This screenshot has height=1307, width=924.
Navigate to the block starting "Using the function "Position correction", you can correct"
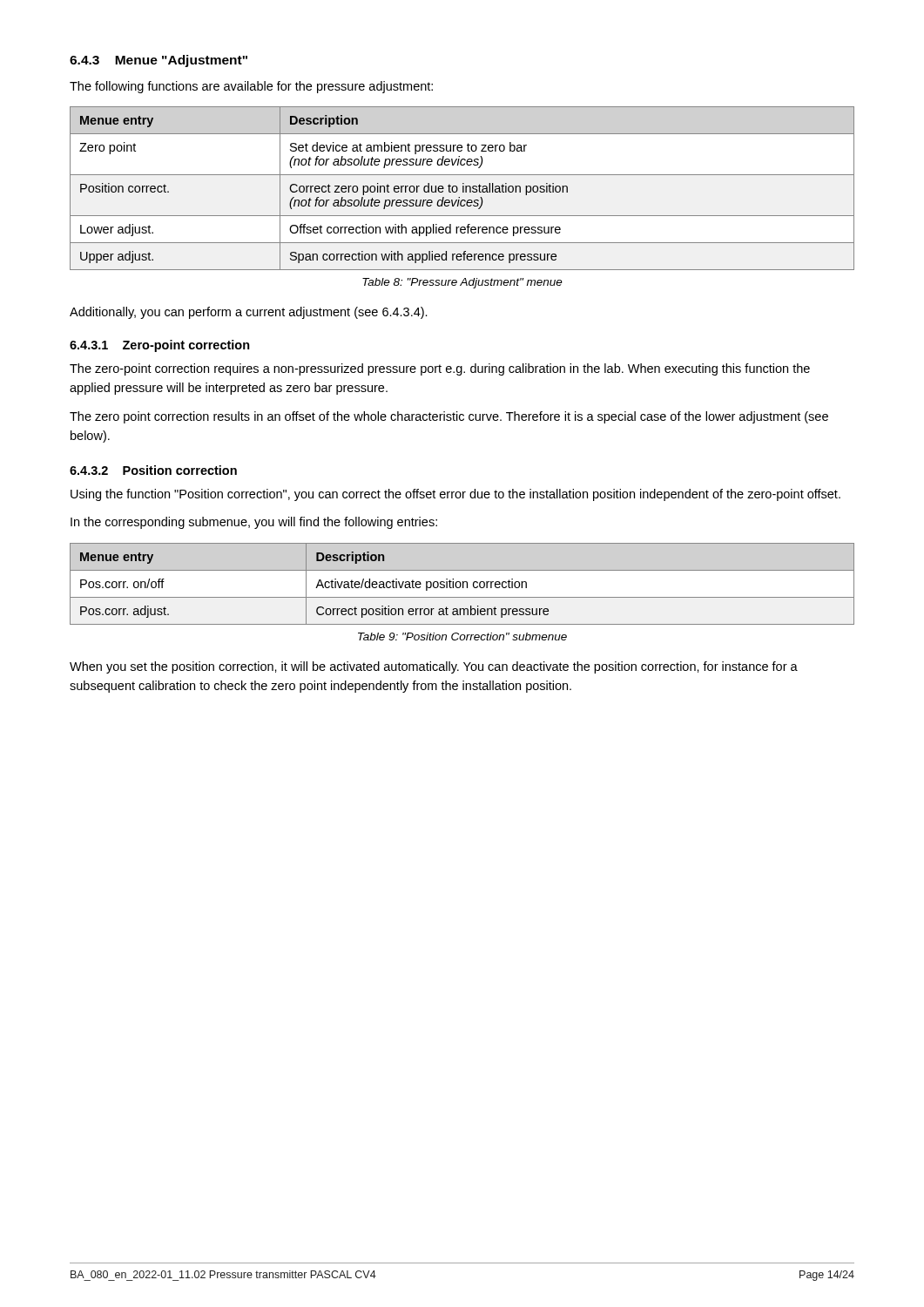455,494
